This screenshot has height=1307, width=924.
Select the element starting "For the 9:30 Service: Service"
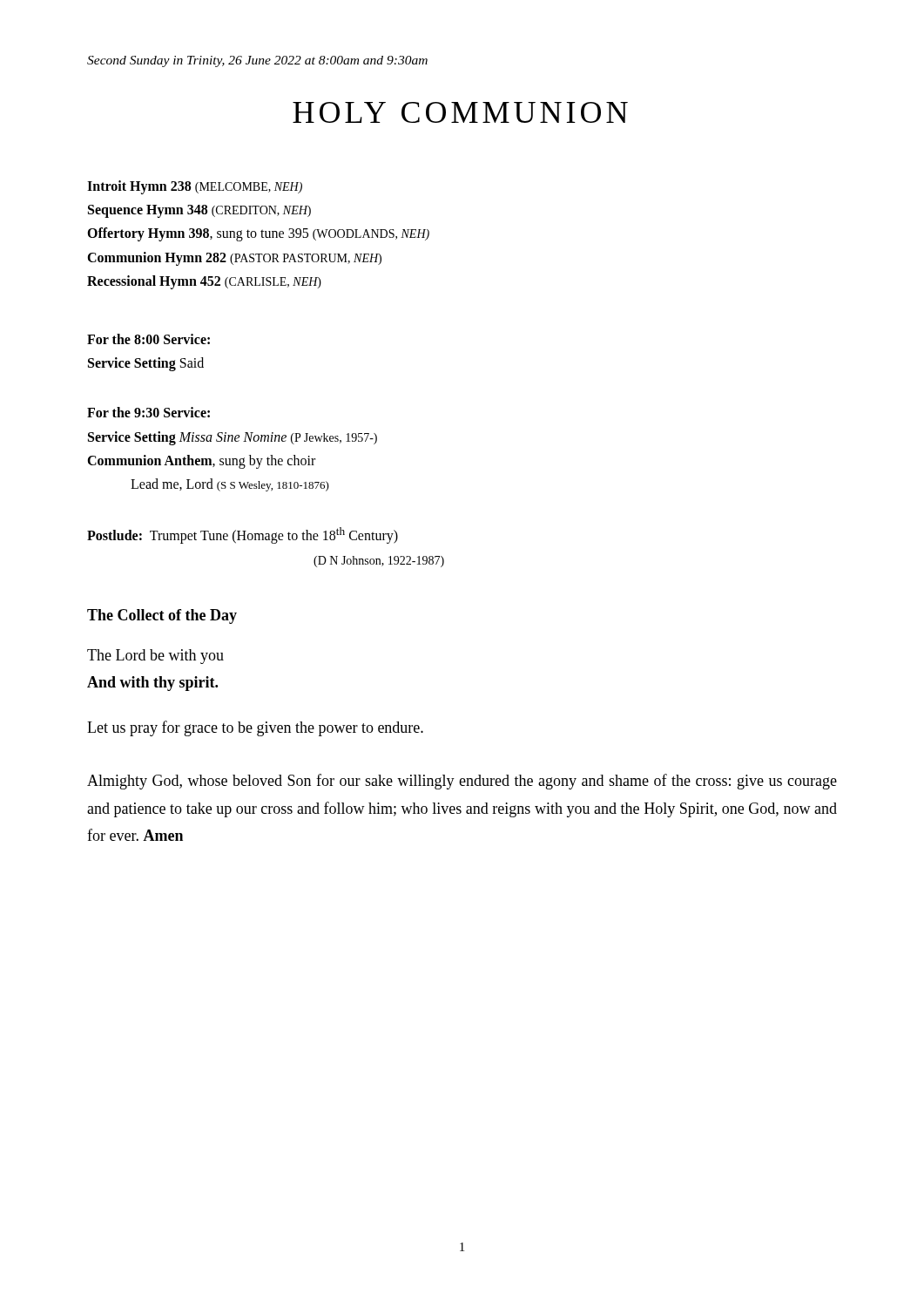232,448
